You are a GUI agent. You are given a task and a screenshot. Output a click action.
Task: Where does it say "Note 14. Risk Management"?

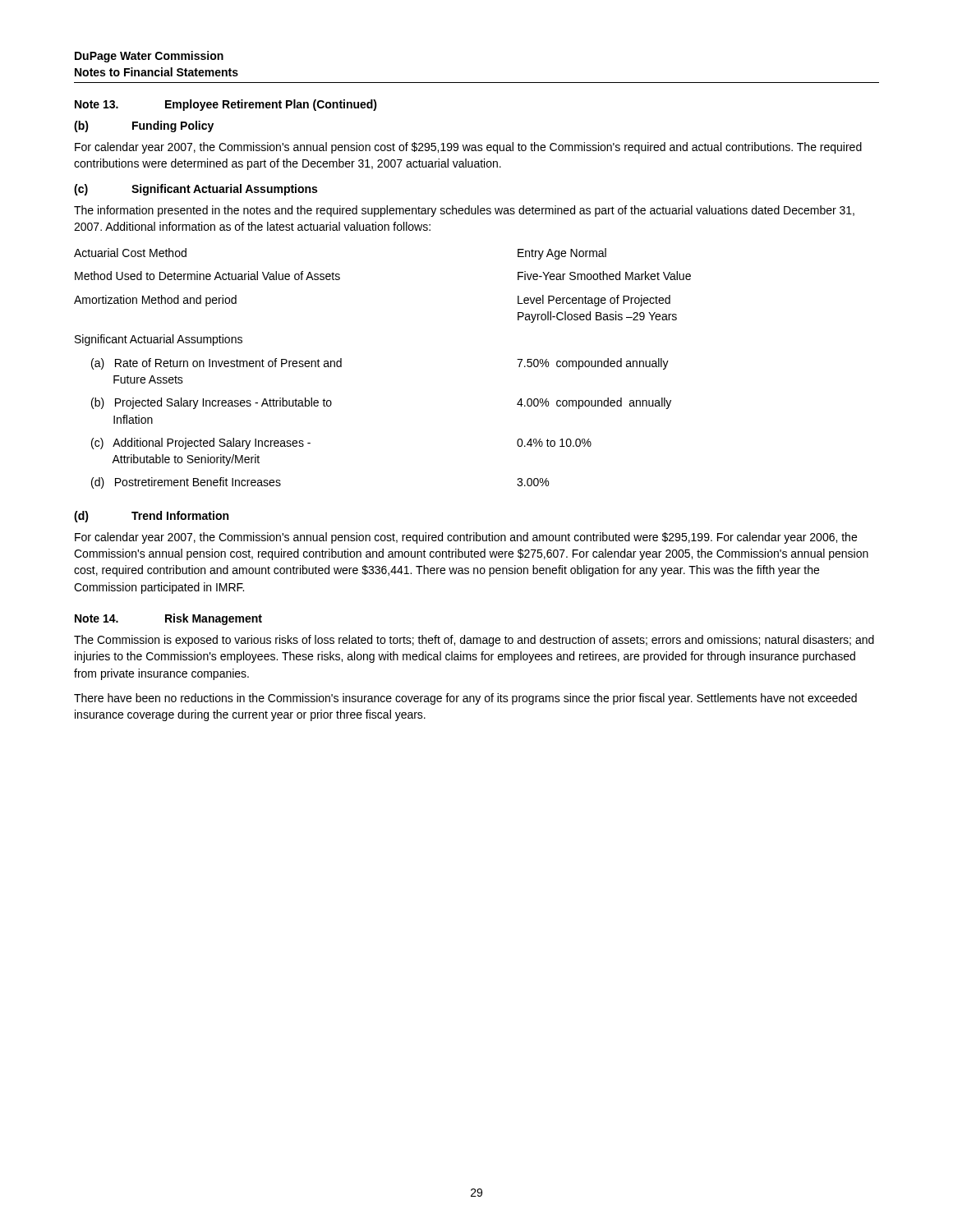[168, 618]
